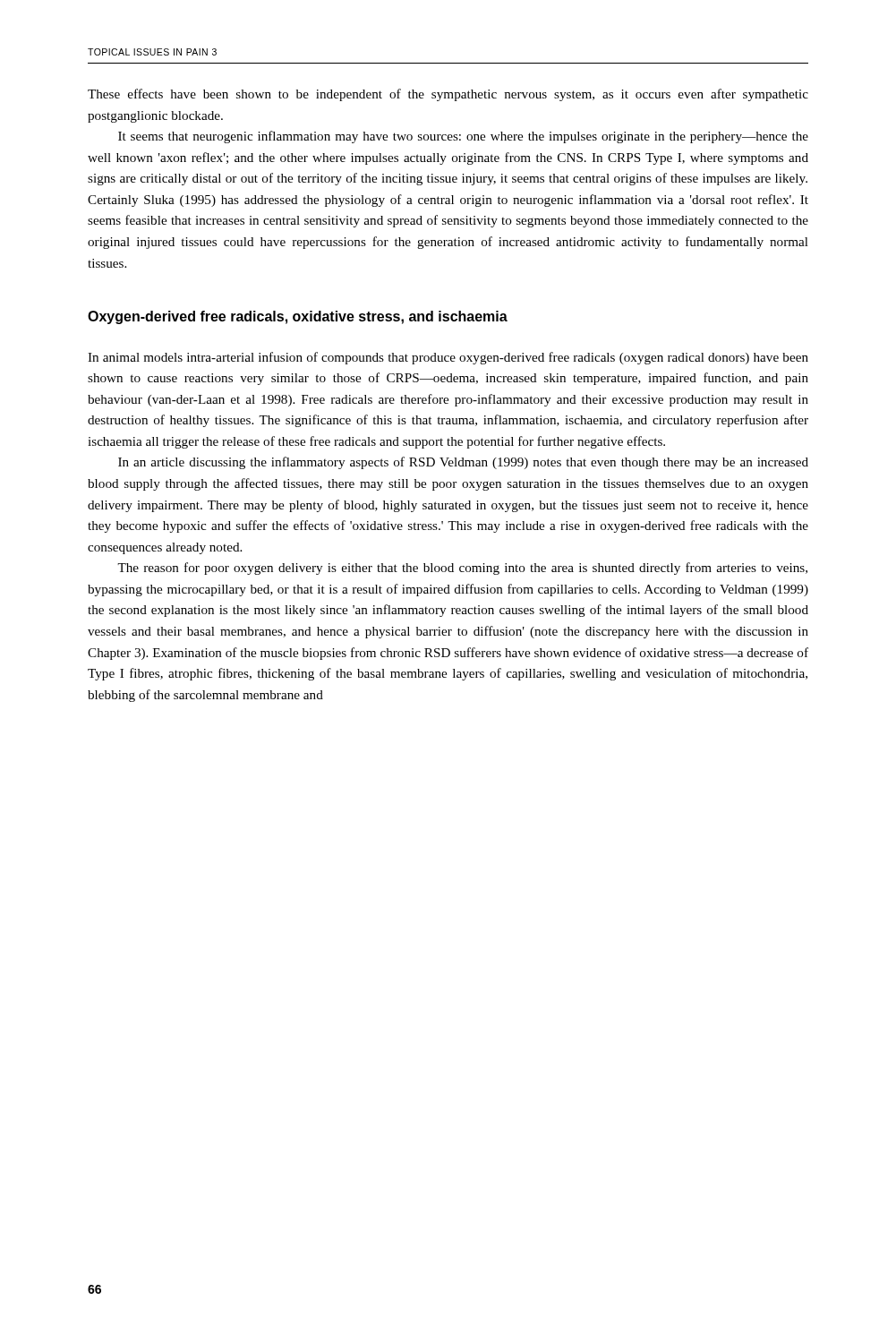Locate the block of text that opens with "These effects have been shown to be independent"
Viewport: 896px width, 1343px height.
point(448,178)
